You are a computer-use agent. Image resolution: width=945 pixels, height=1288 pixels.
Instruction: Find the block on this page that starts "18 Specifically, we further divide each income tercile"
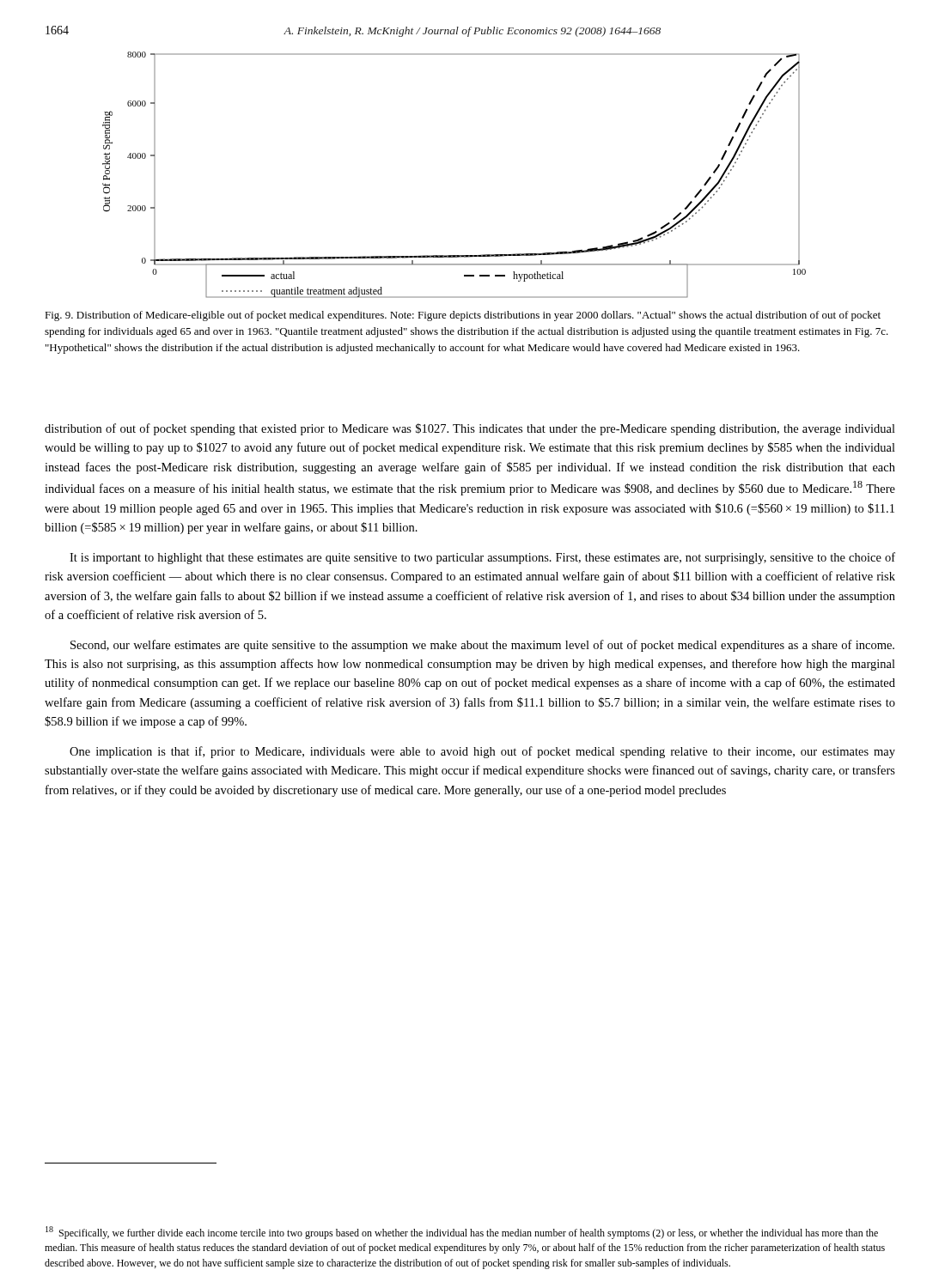(465, 1247)
